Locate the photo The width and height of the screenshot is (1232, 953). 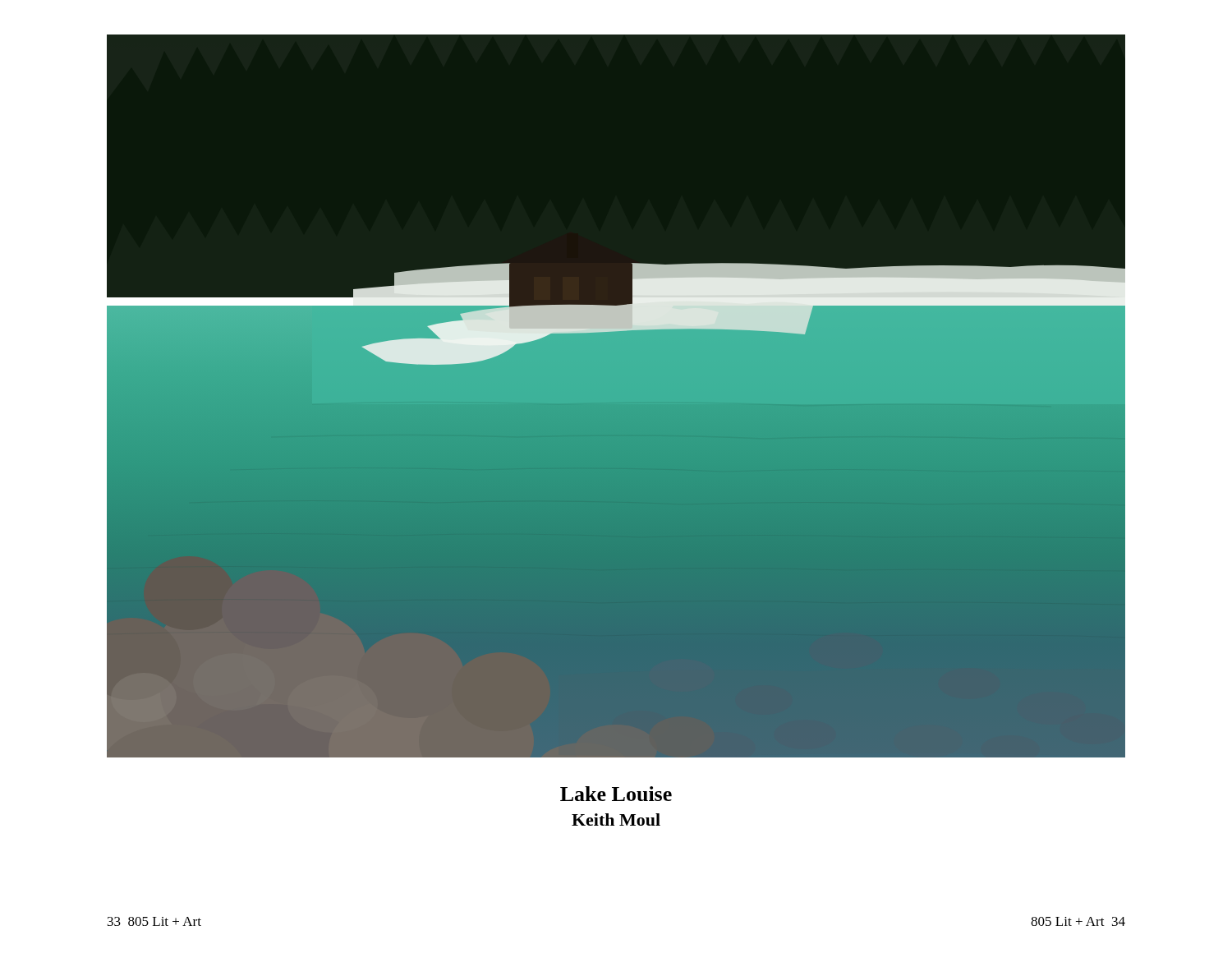pos(616,396)
